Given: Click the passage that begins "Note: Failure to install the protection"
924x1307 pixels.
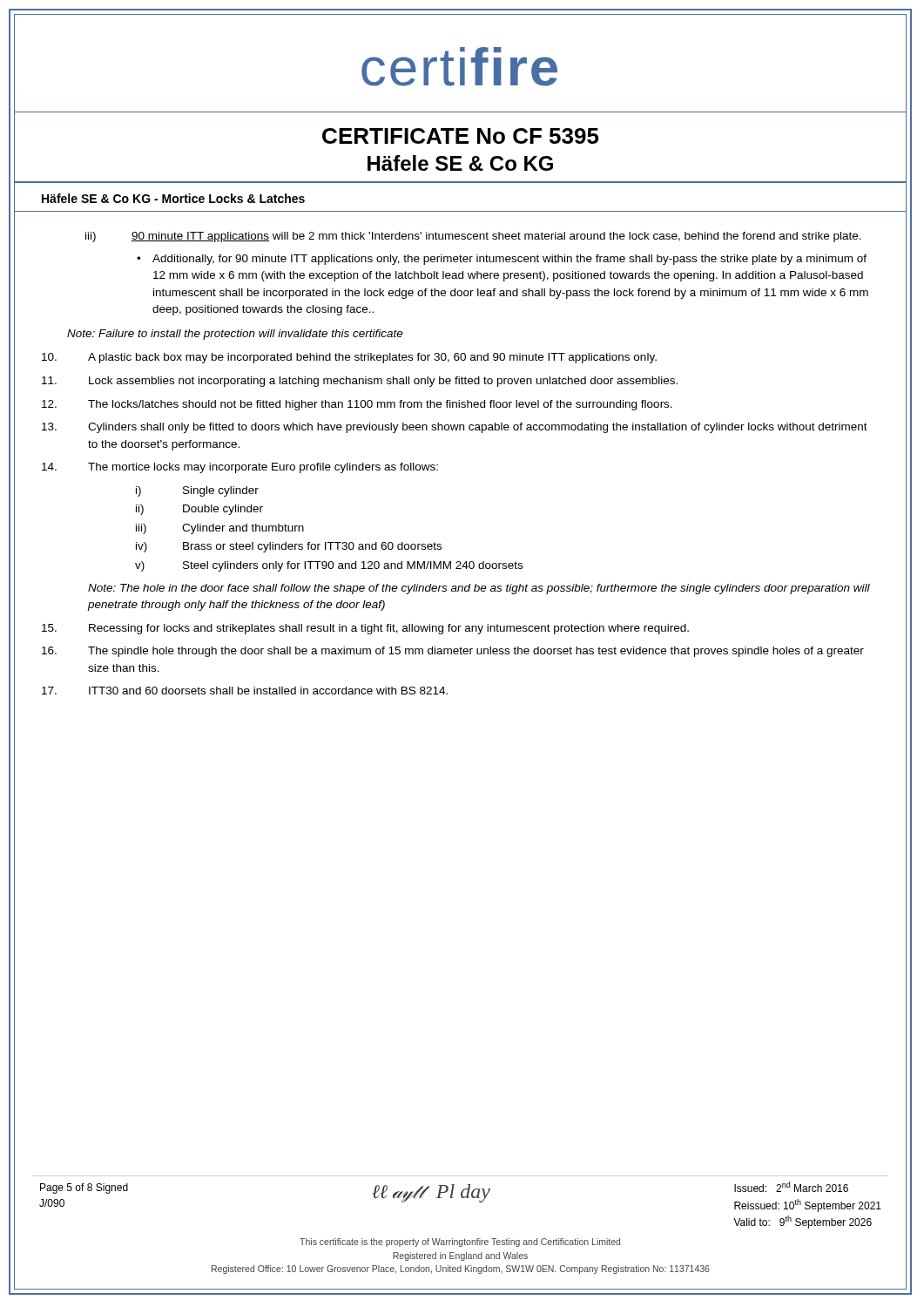Looking at the screenshot, I should (235, 333).
